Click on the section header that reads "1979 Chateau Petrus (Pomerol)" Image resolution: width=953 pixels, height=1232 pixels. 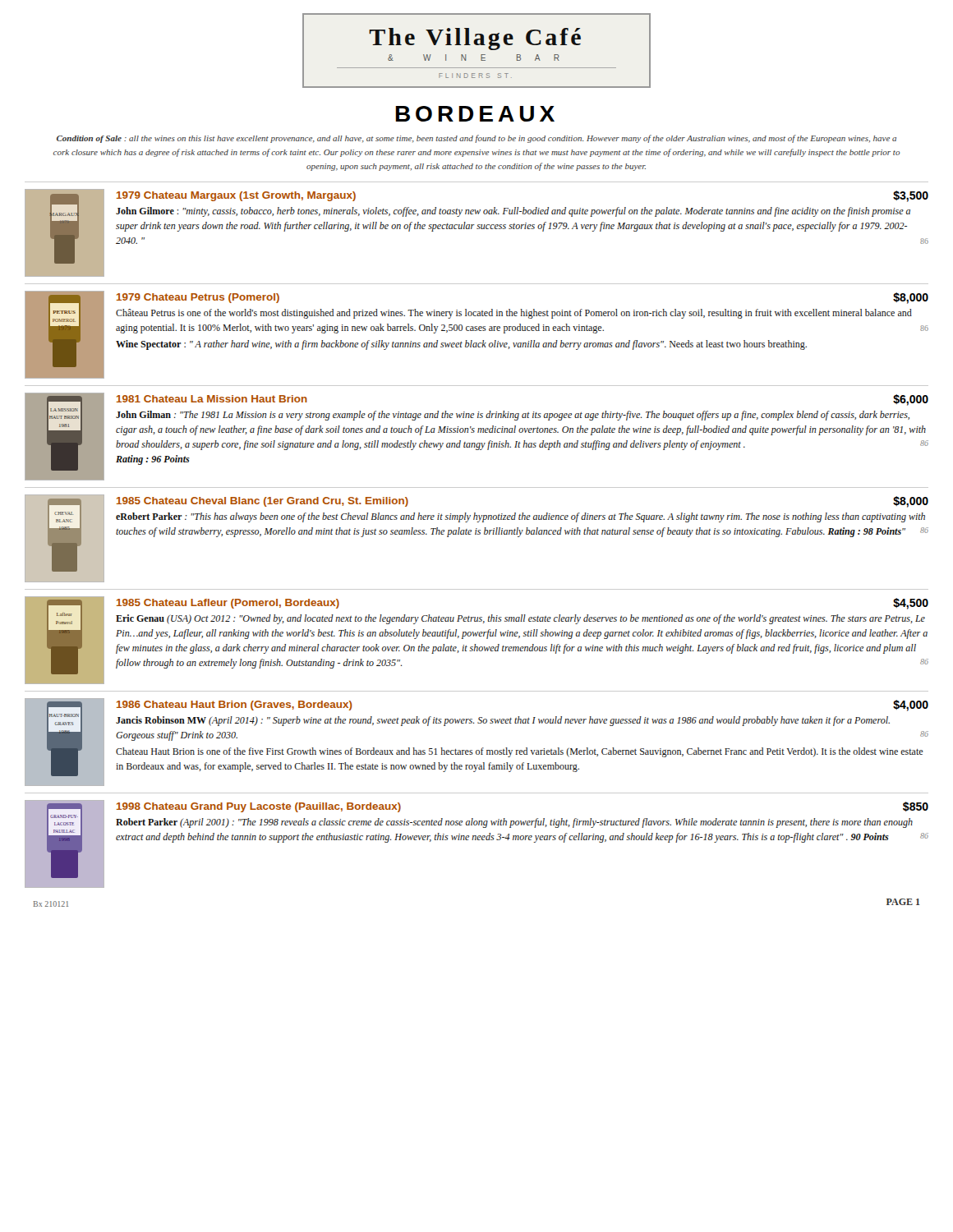[x=198, y=297]
